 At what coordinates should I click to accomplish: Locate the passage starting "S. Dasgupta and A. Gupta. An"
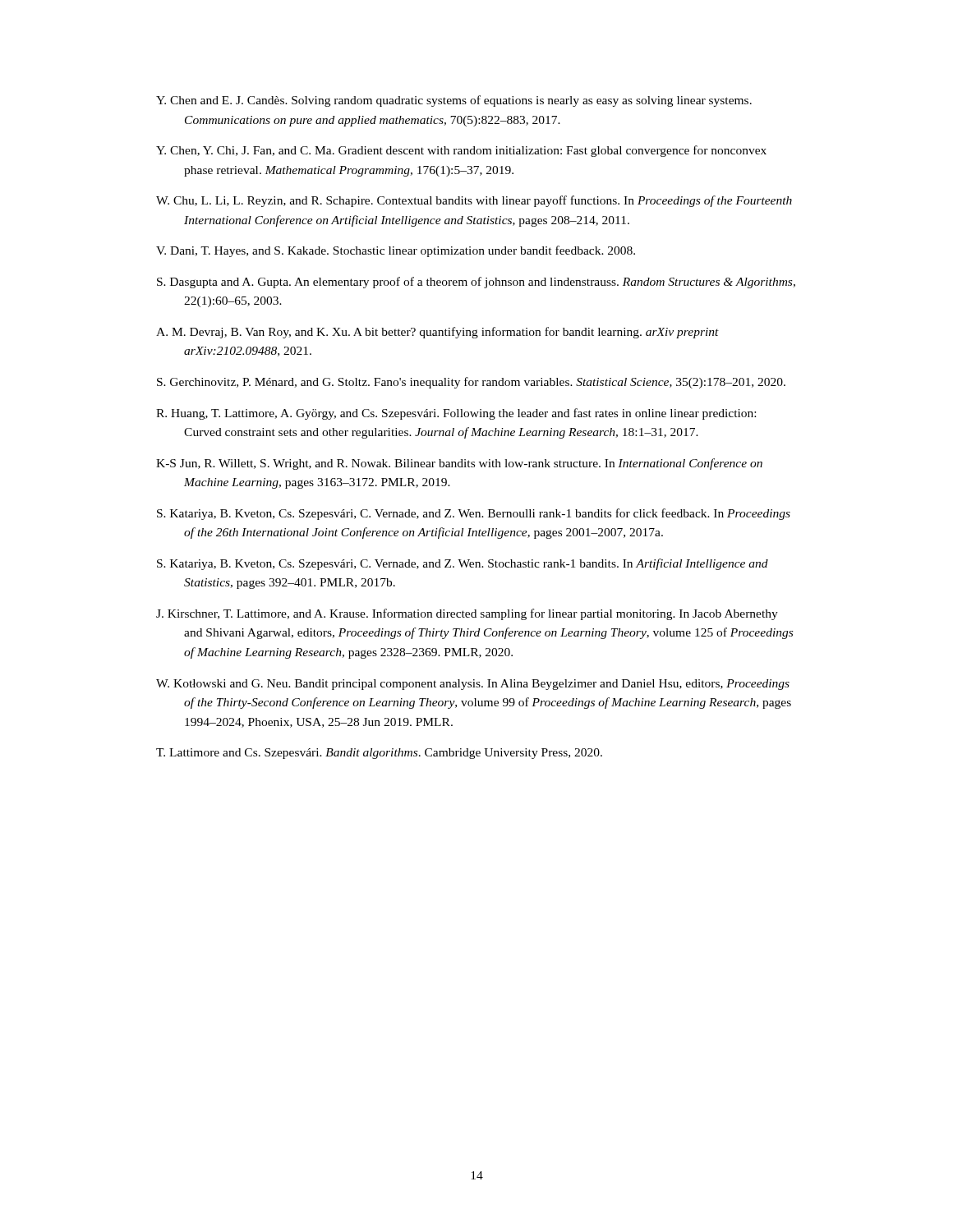(x=476, y=291)
